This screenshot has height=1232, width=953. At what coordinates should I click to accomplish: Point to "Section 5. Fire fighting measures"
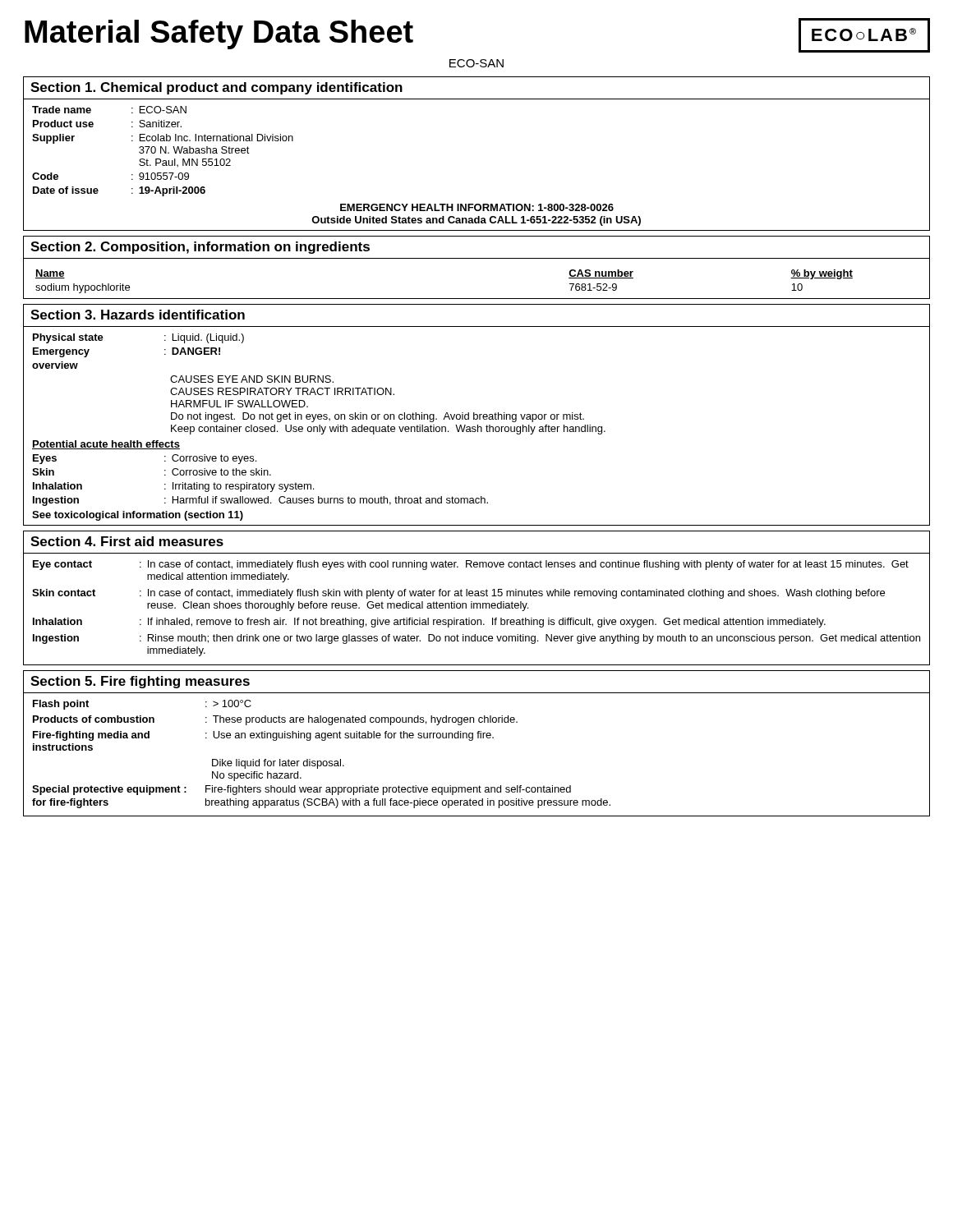click(140, 681)
